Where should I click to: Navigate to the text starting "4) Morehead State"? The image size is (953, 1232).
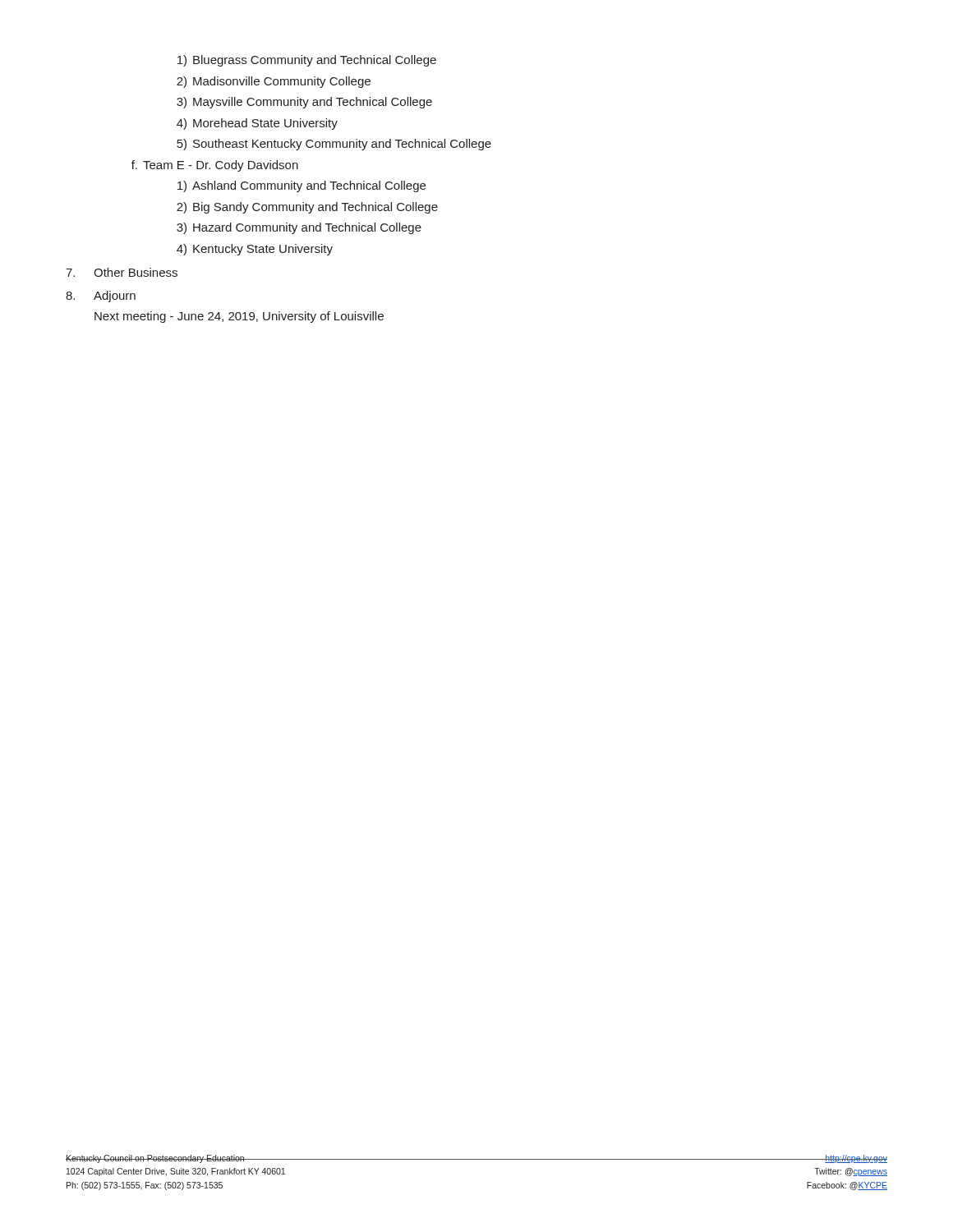pos(257,124)
